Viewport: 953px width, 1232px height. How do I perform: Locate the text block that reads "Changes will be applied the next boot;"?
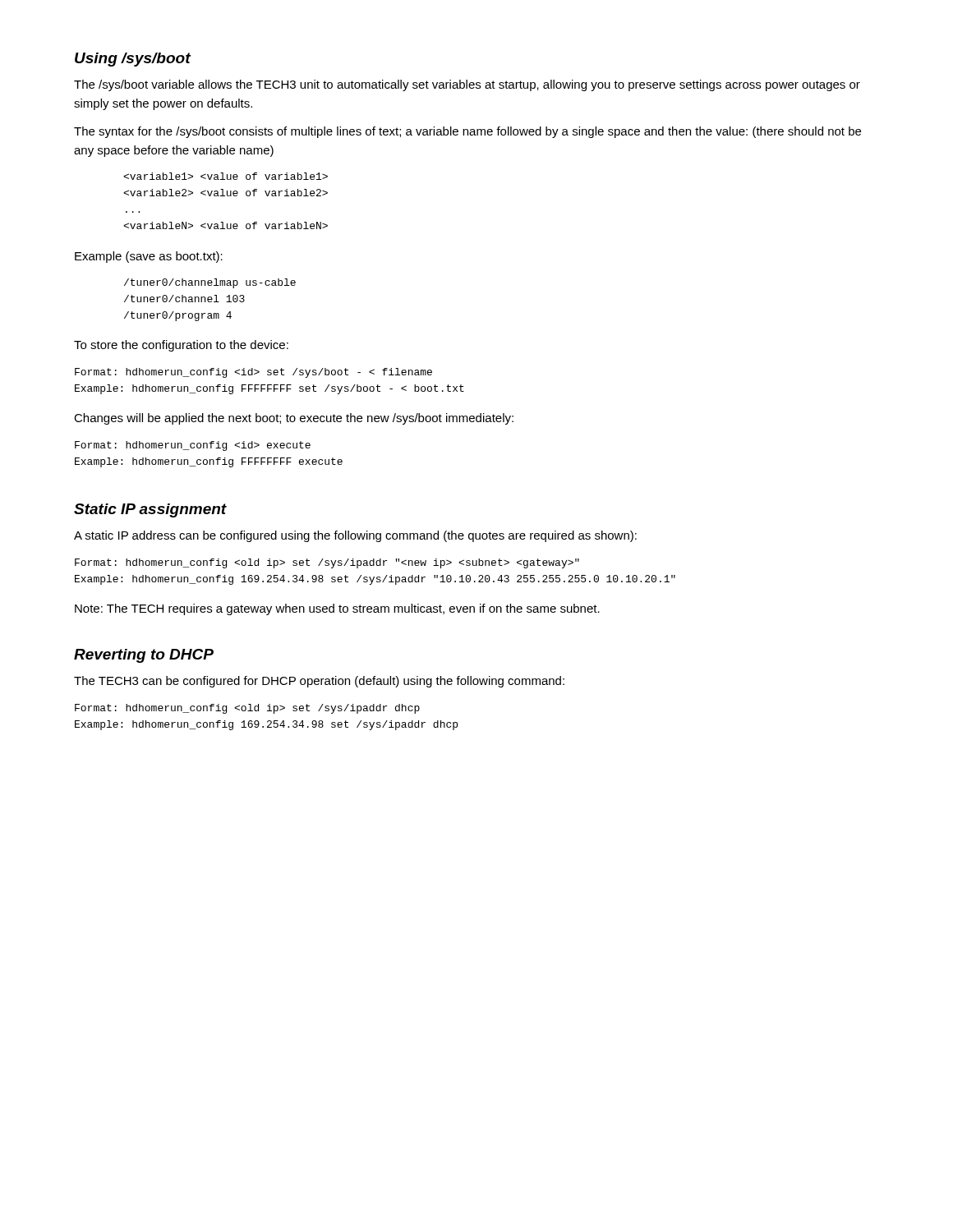pyautogui.click(x=476, y=419)
